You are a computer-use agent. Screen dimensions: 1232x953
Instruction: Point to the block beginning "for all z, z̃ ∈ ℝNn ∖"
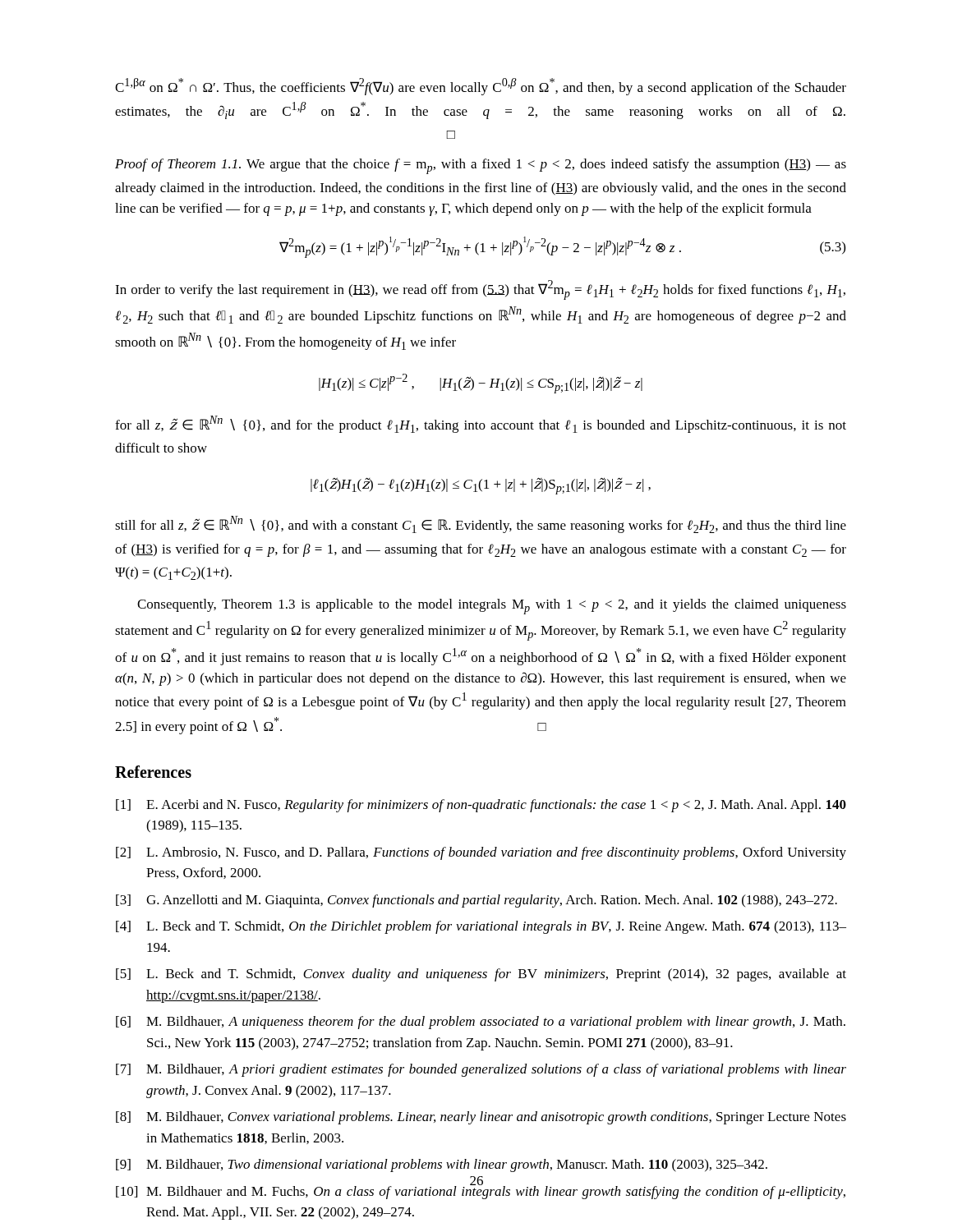tap(481, 435)
